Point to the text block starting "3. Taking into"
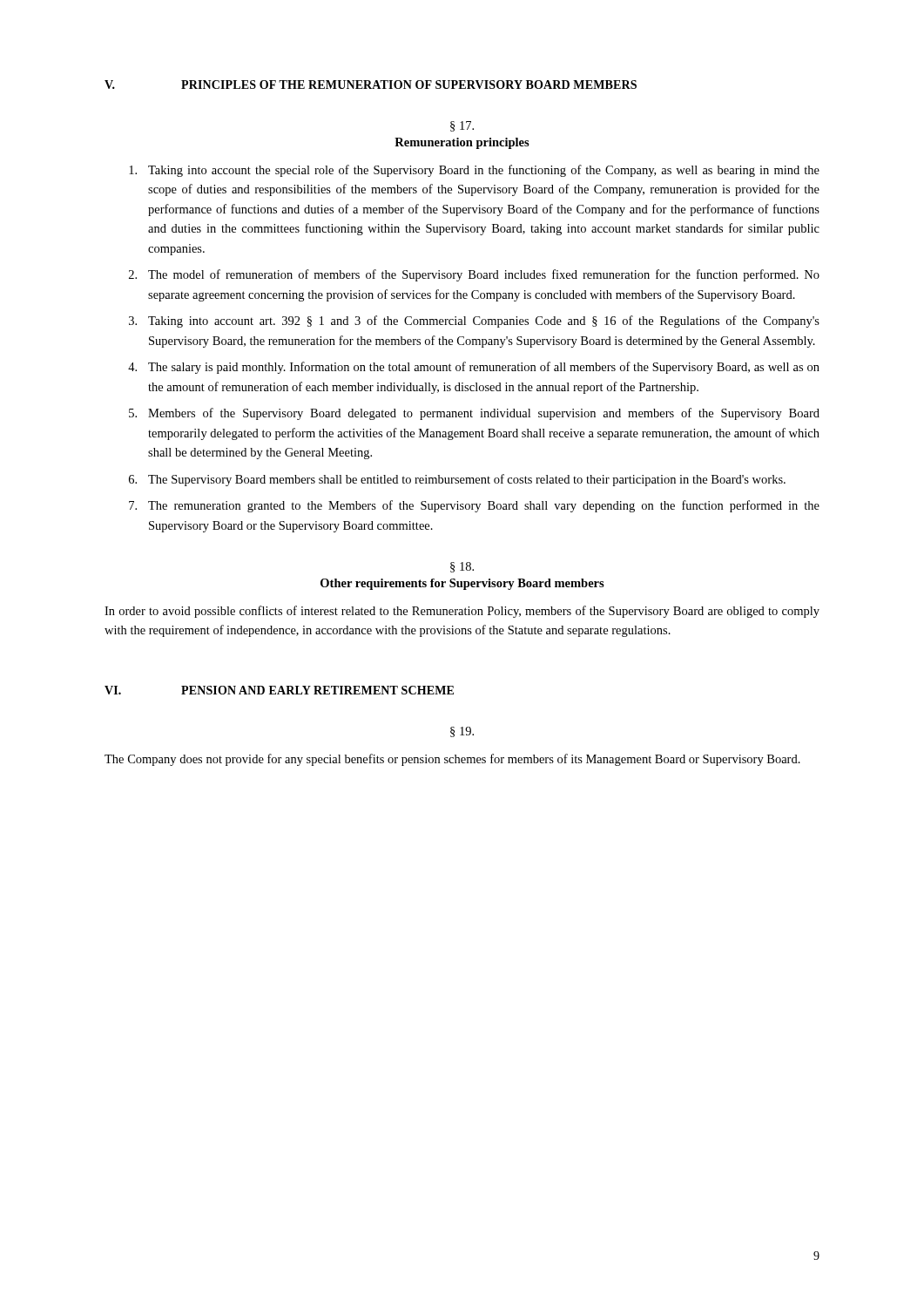The image size is (924, 1307). point(462,331)
